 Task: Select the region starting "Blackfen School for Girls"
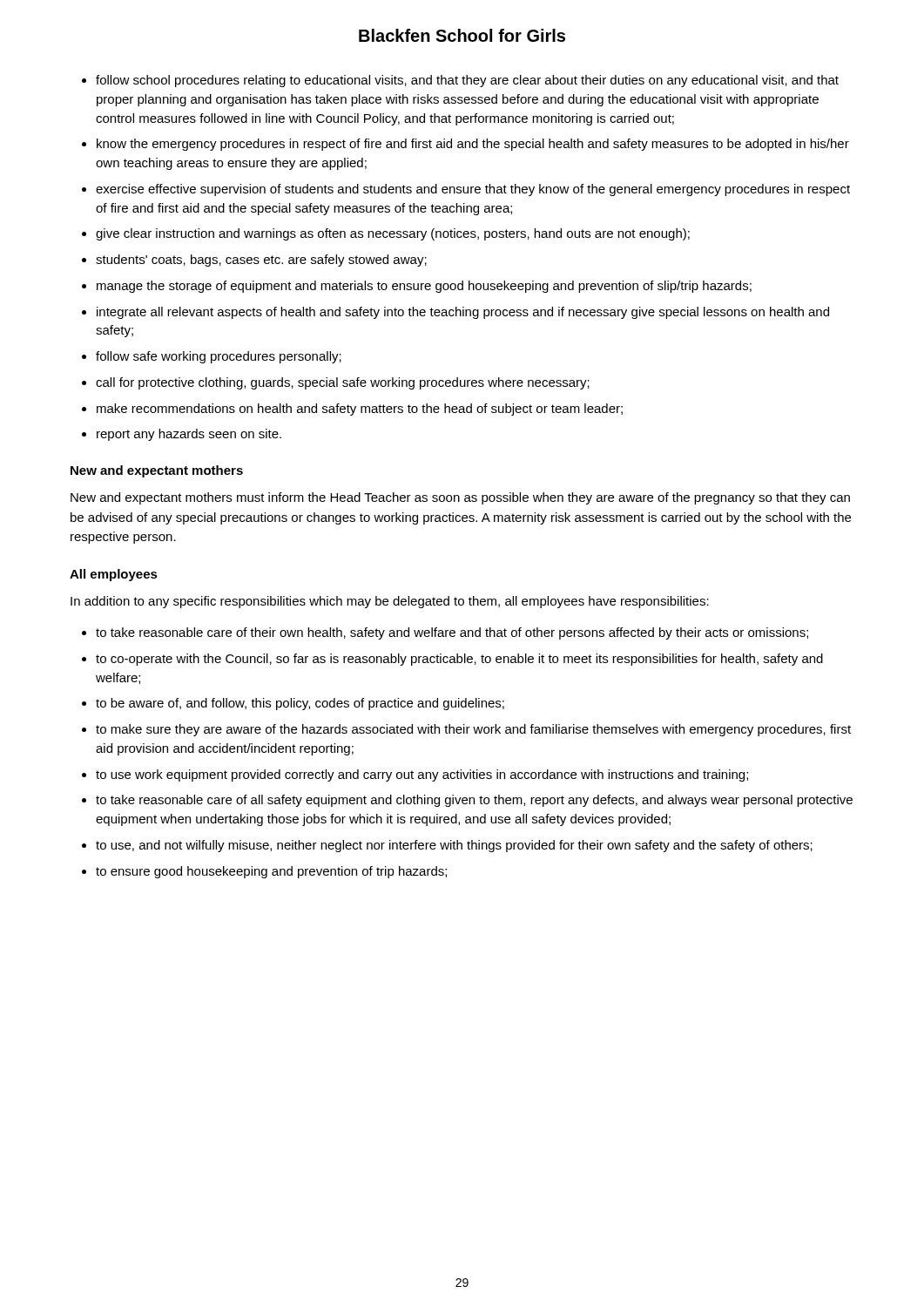click(462, 36)
